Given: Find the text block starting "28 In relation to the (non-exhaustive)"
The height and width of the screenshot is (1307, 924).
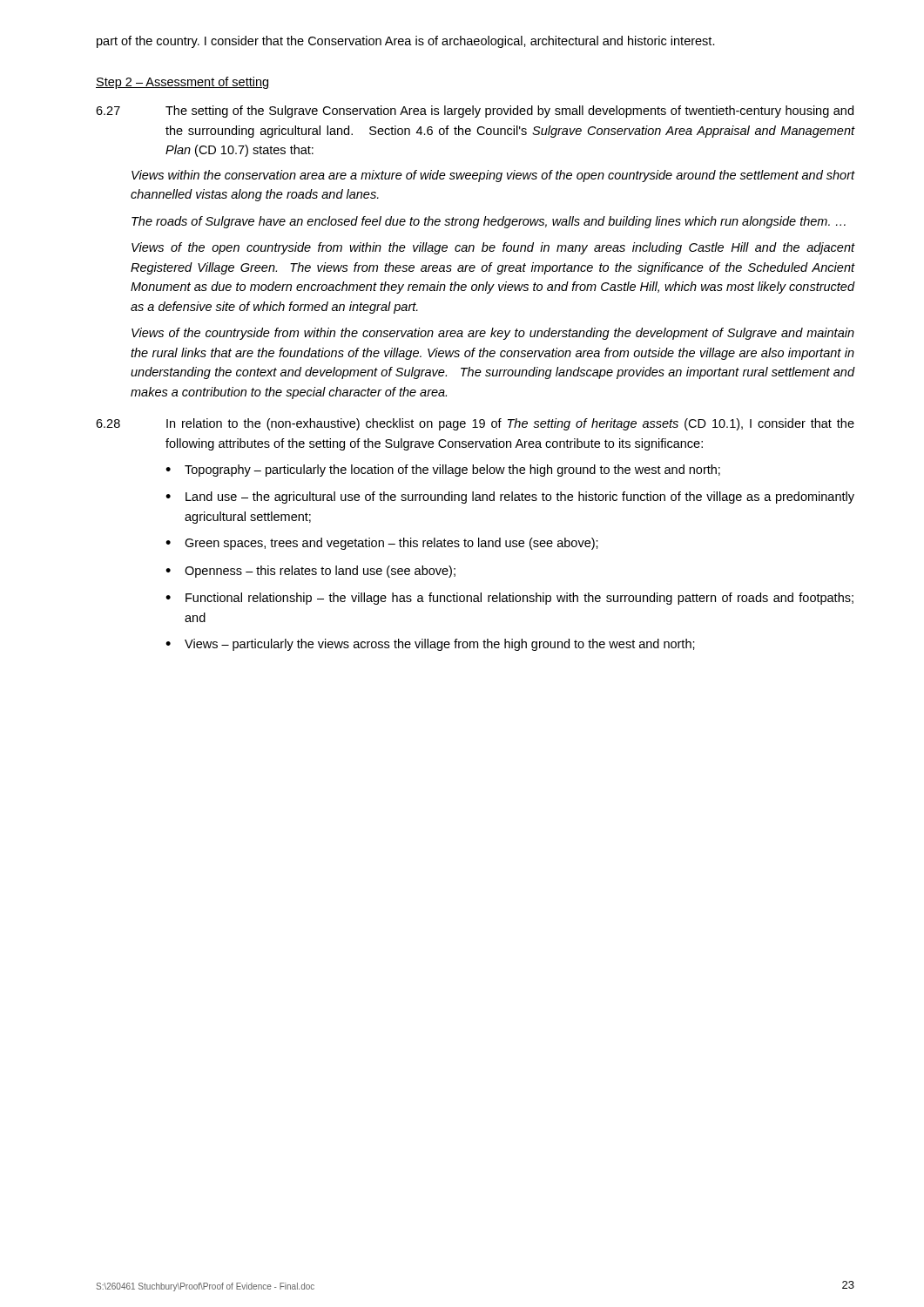Looking at the screenshot, I should tap(475, 433).
